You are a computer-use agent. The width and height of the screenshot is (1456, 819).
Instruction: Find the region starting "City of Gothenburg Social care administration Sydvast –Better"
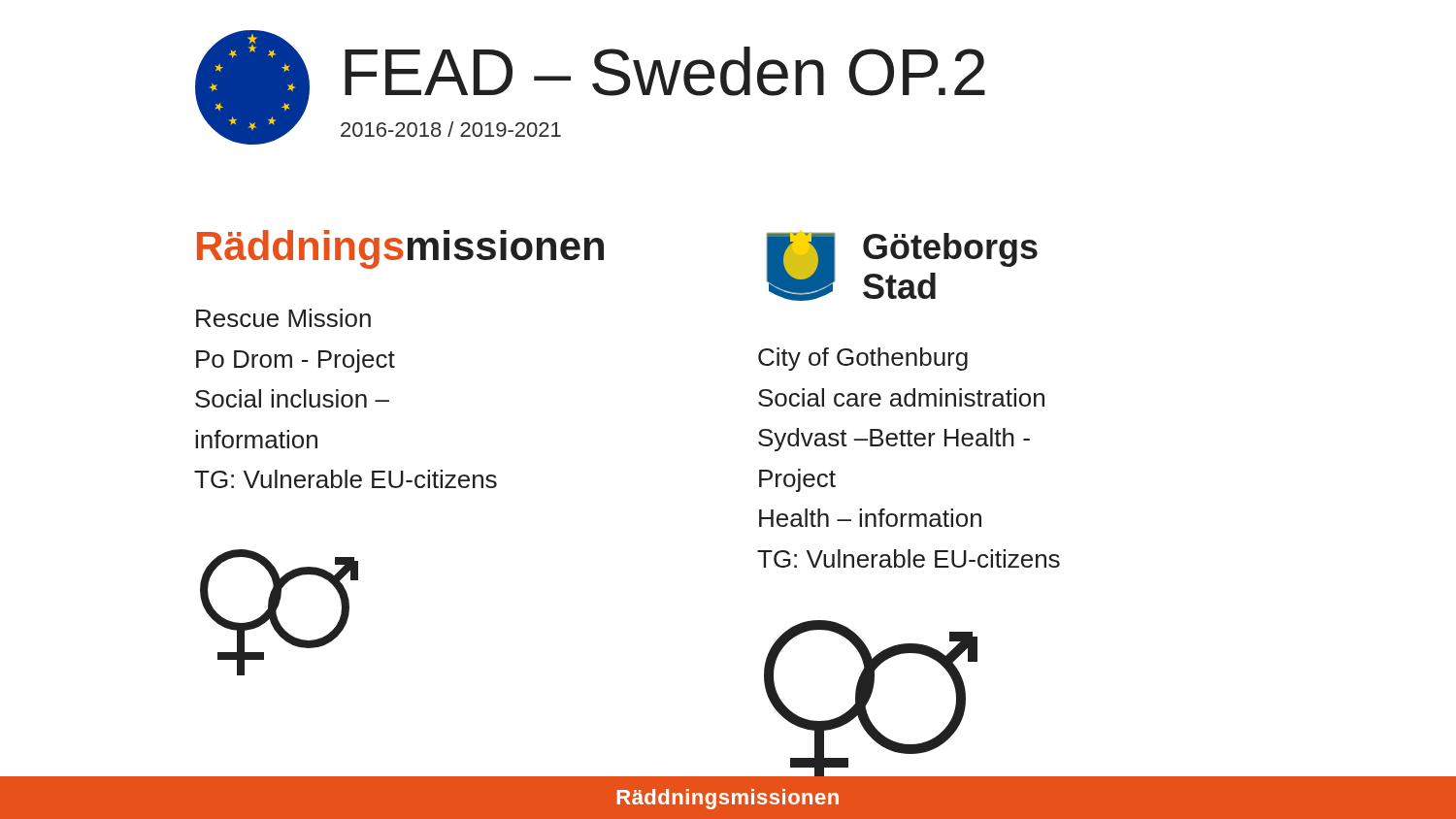click(x=863, y=359)
